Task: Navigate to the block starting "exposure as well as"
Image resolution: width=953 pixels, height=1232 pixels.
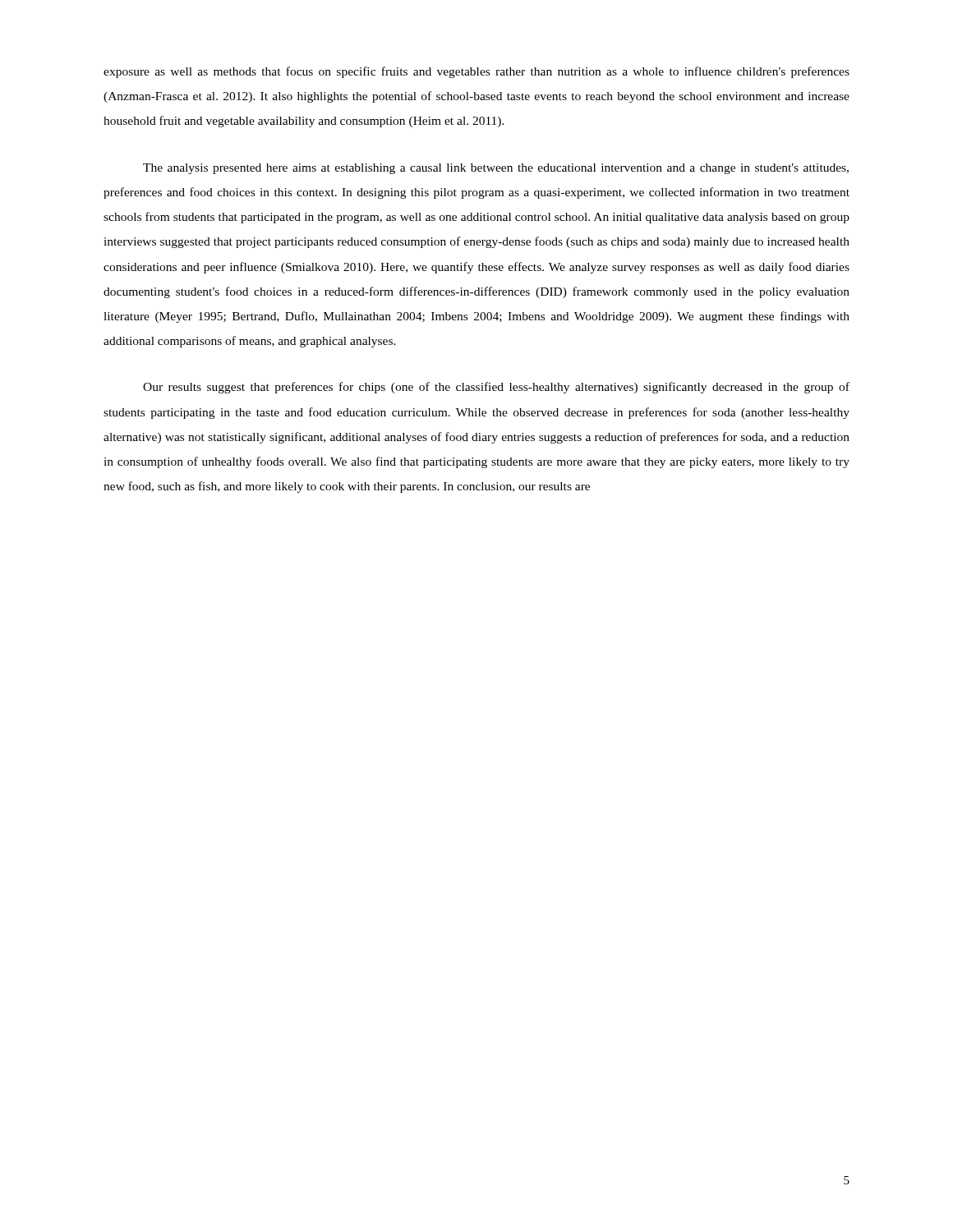Action: click(x=476, y=96)
